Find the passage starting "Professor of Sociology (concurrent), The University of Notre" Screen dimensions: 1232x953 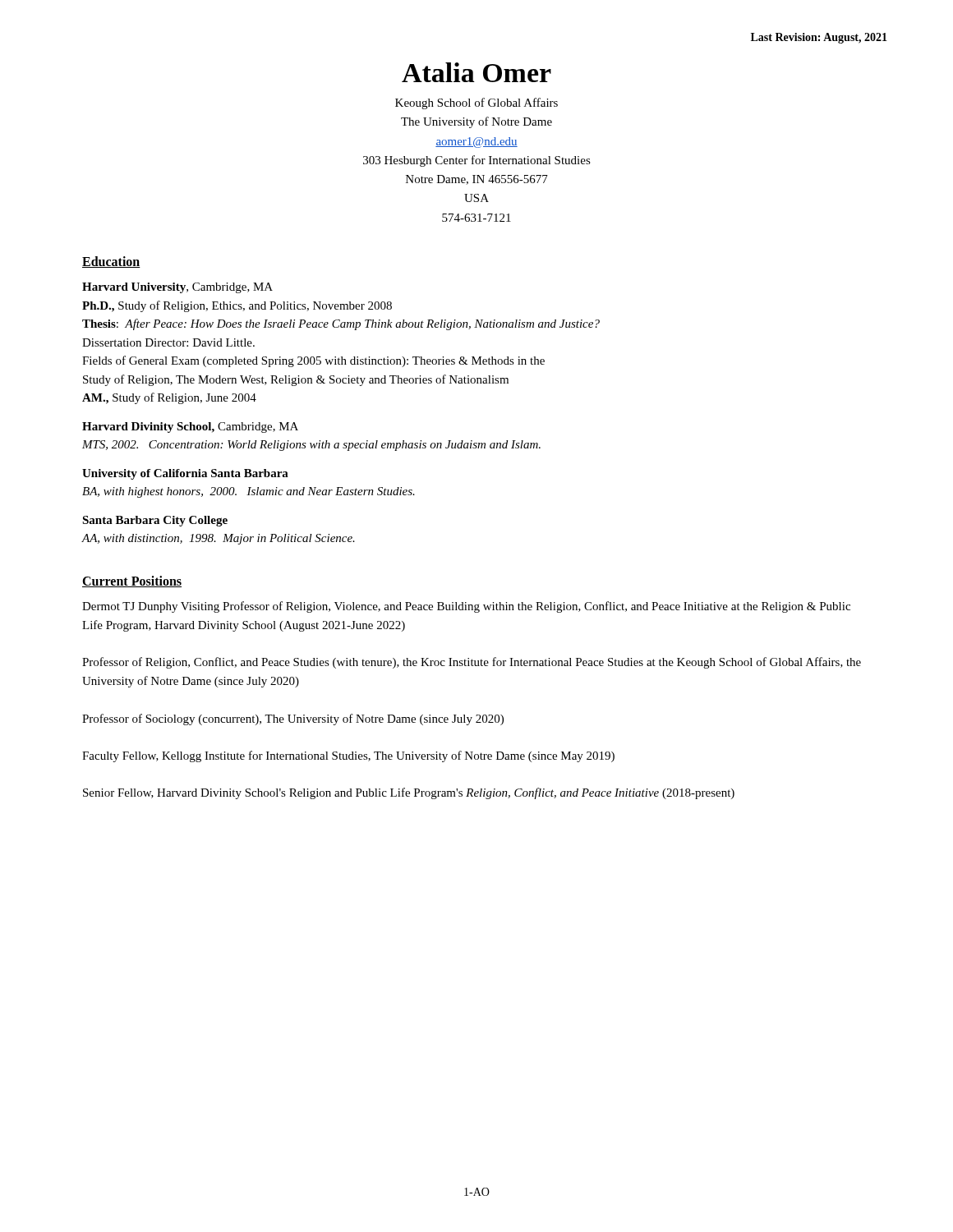point(293,718)
